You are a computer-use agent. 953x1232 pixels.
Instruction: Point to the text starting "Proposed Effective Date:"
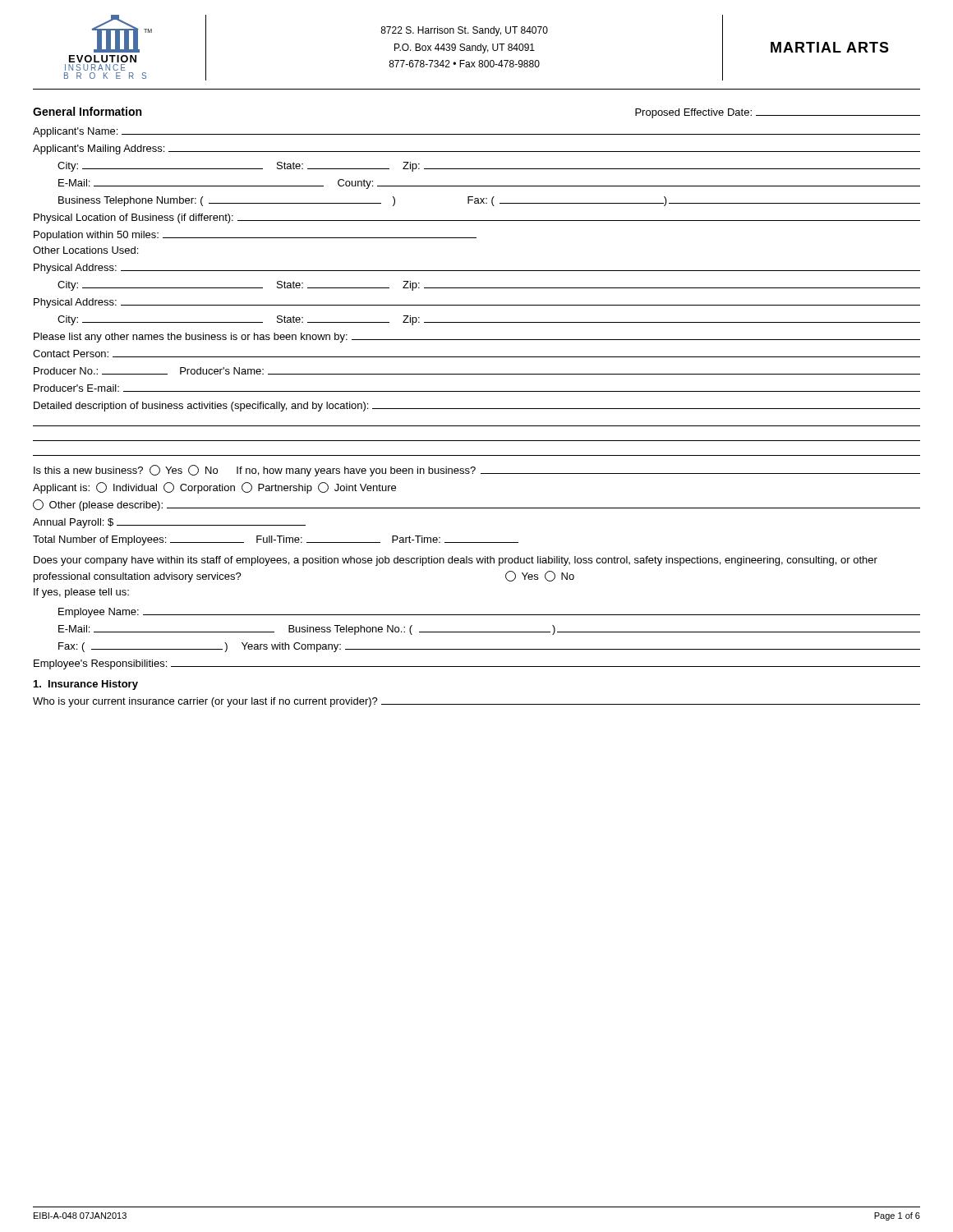(x=777, y=111)
